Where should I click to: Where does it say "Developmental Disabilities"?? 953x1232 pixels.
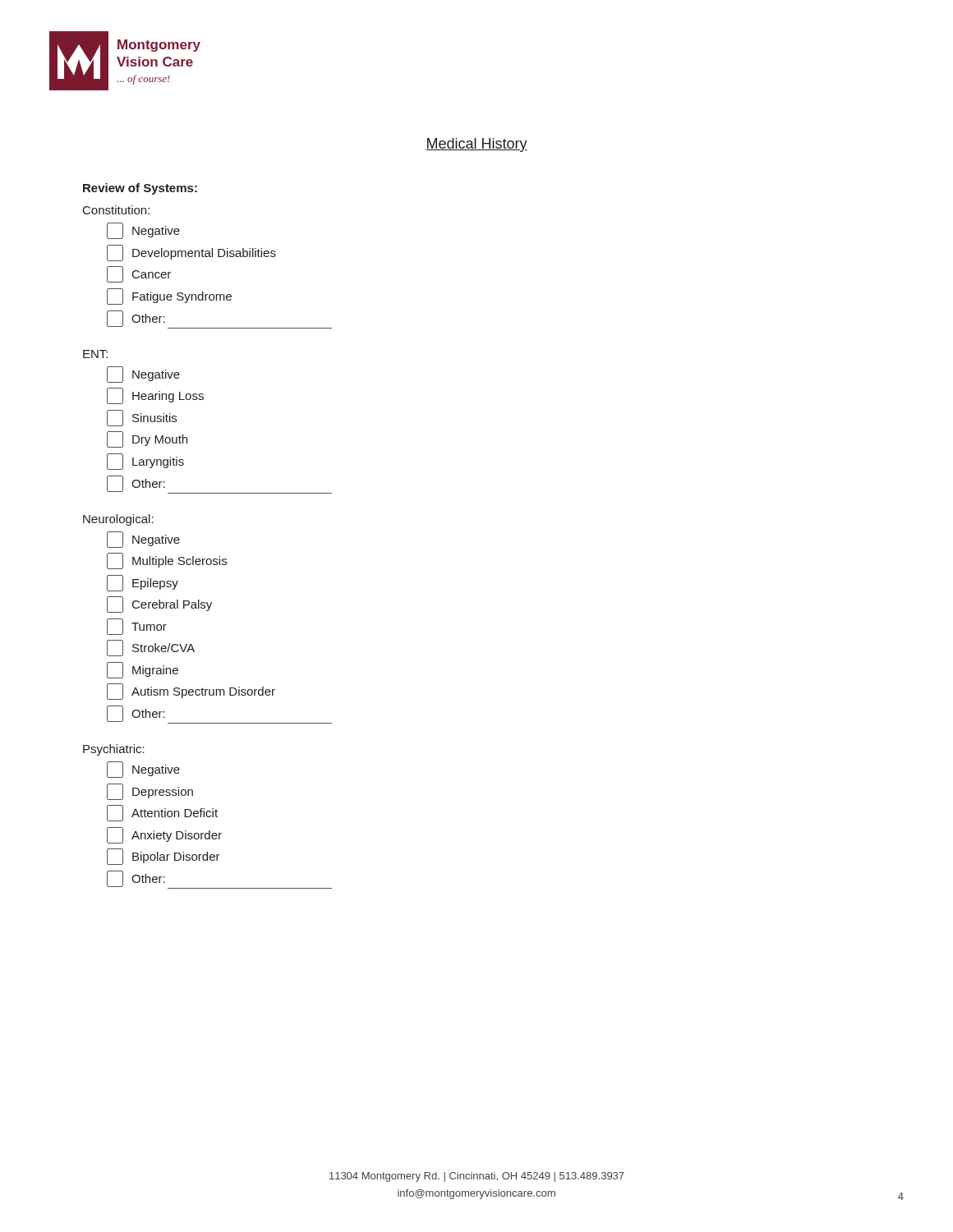coord(191,253)
